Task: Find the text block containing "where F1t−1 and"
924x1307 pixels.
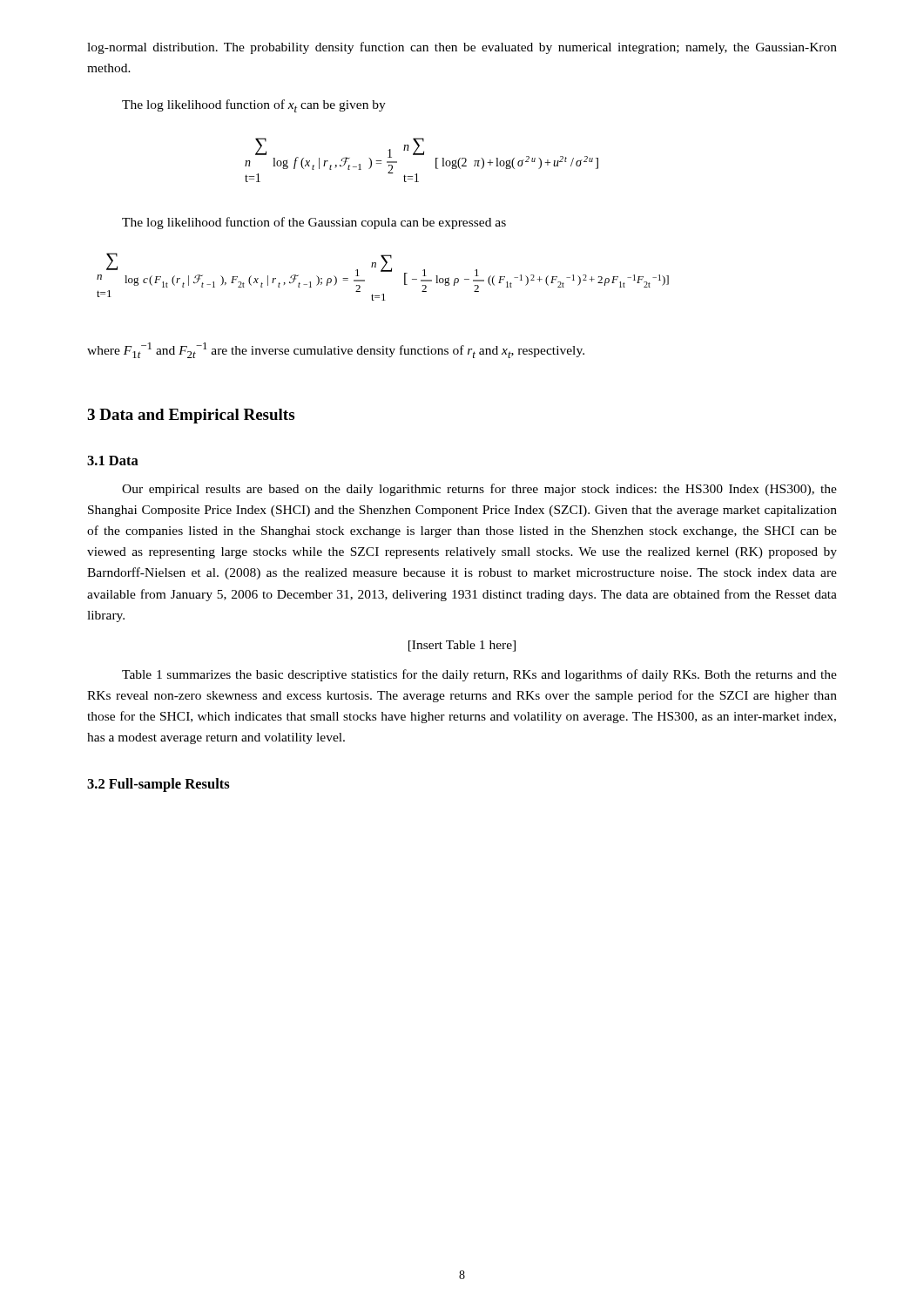Action: tap(336, 350)
